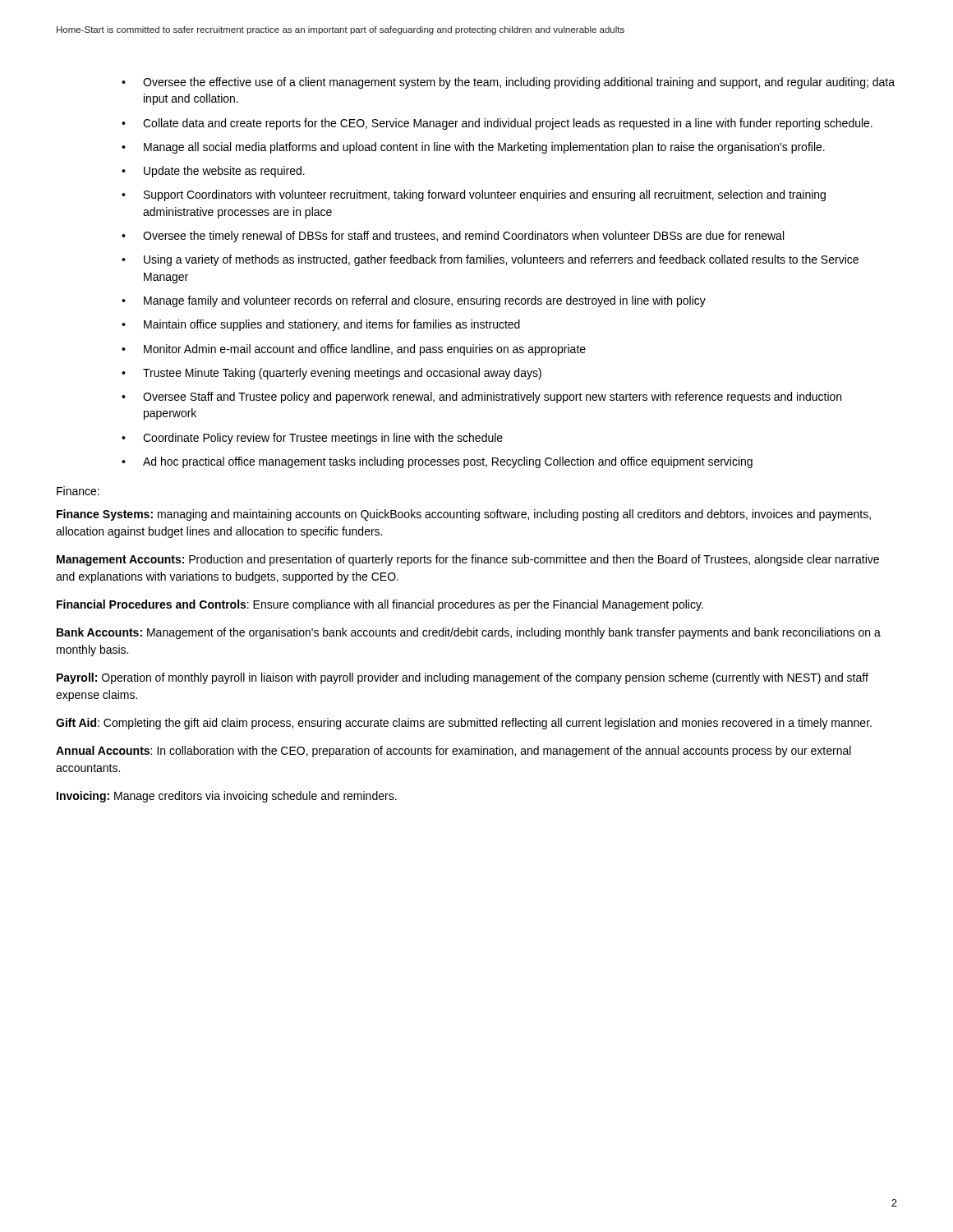Locate the passage starting "Annual Accounts: In collaboration with the CEO, preparation"
The image size is (953, 1232).
(454, 760)
